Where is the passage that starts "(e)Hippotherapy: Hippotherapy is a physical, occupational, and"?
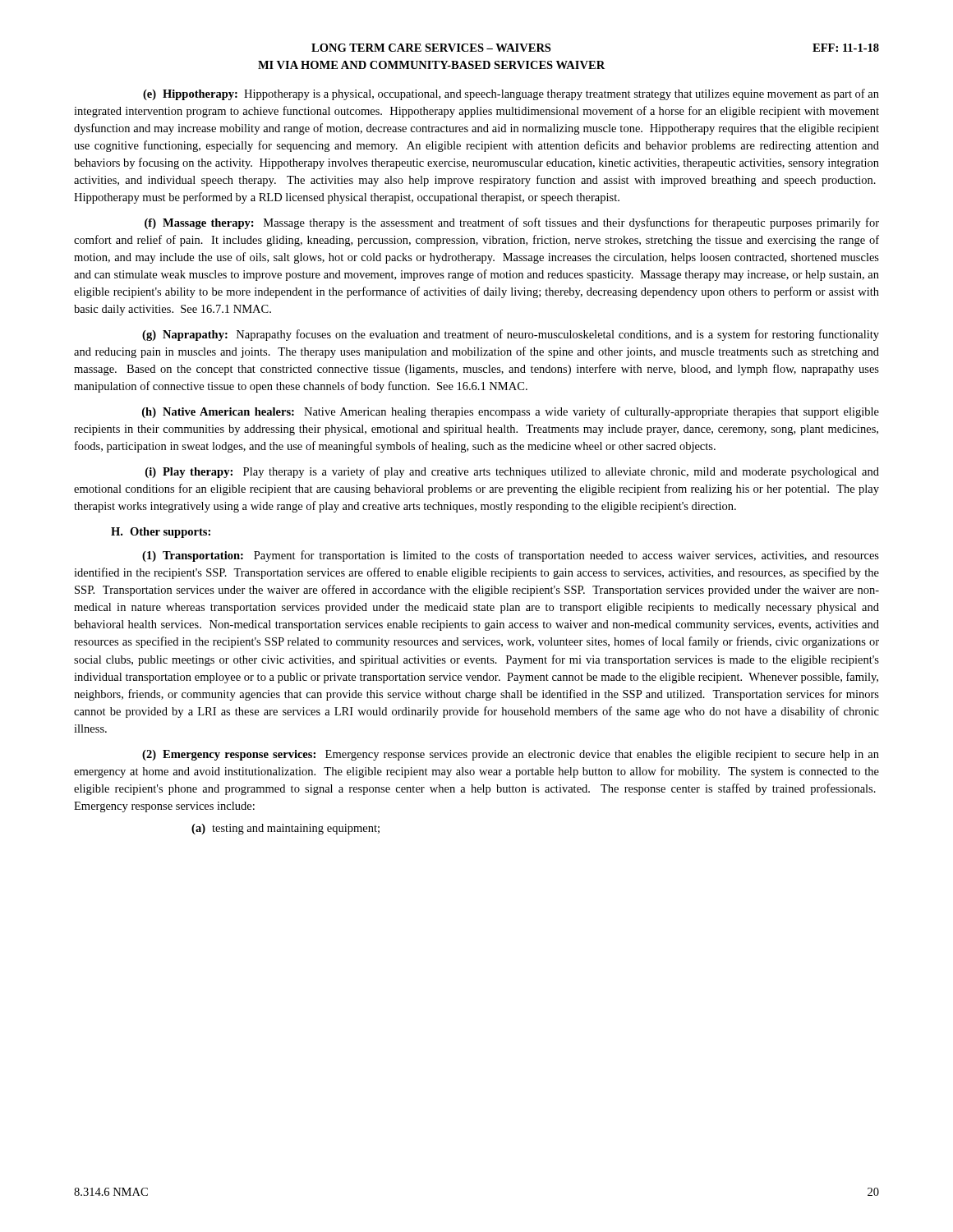 point(476,146)
